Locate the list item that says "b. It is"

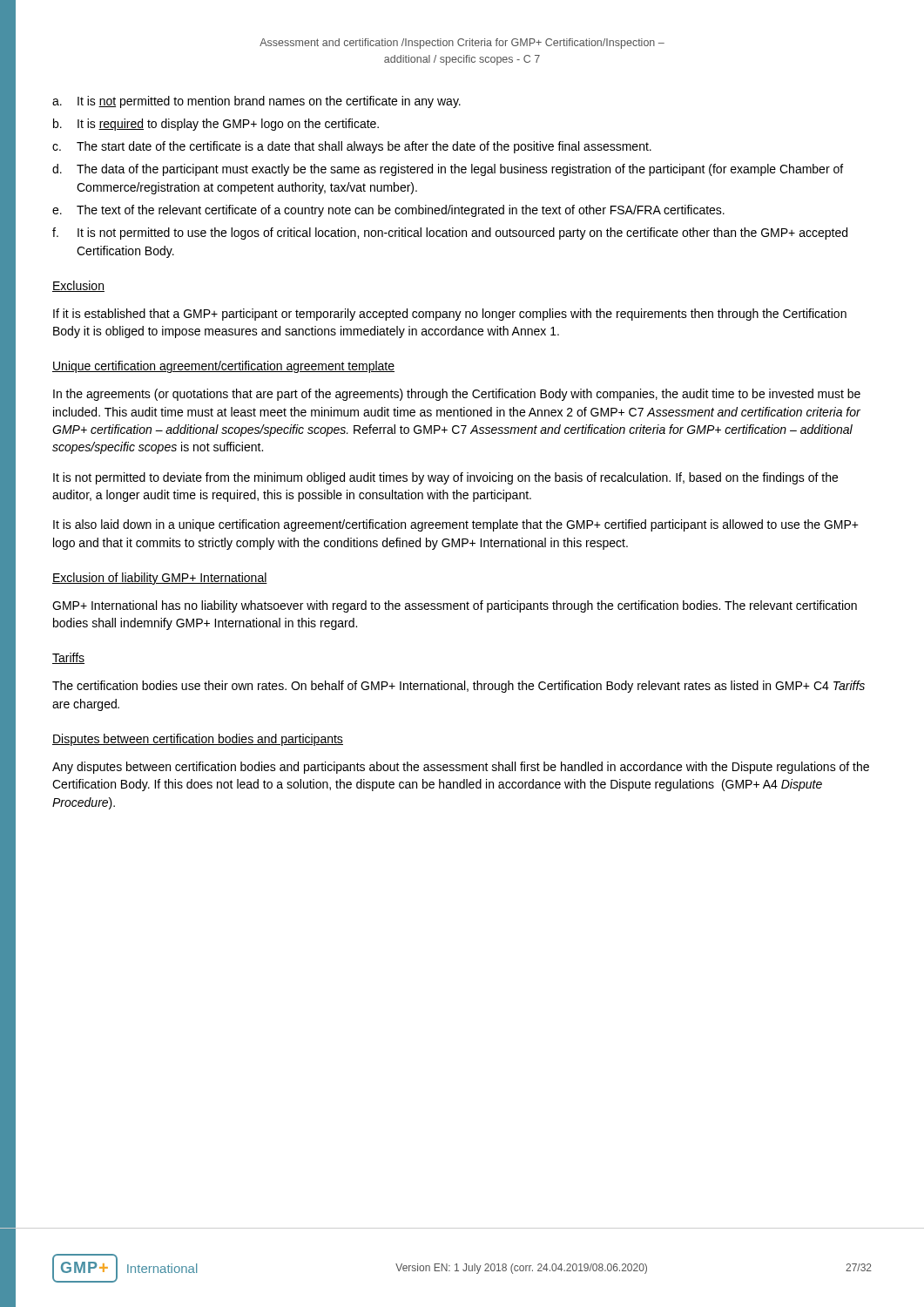click(216, 125)
